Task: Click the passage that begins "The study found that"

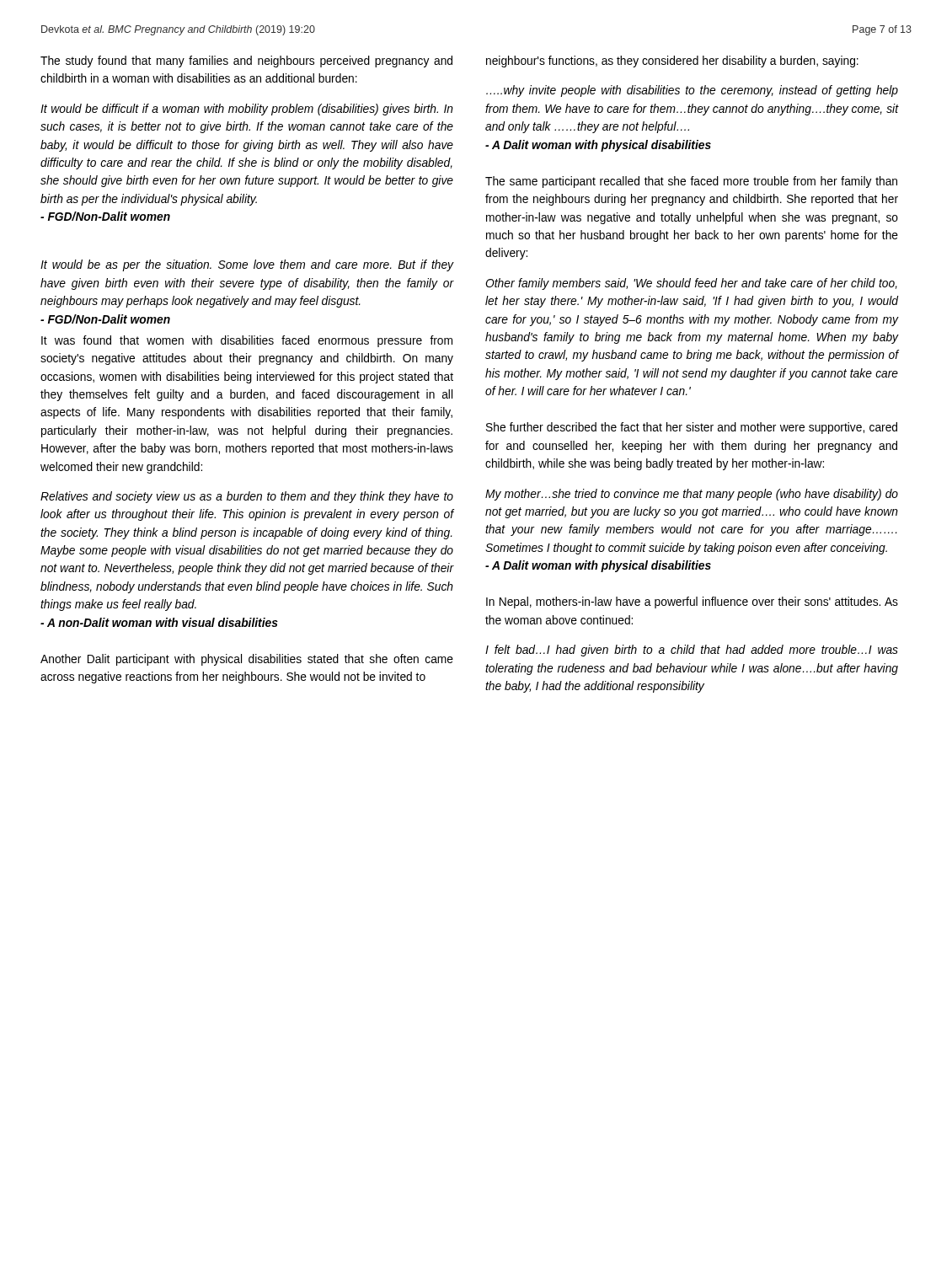Action: coord(247,70)
